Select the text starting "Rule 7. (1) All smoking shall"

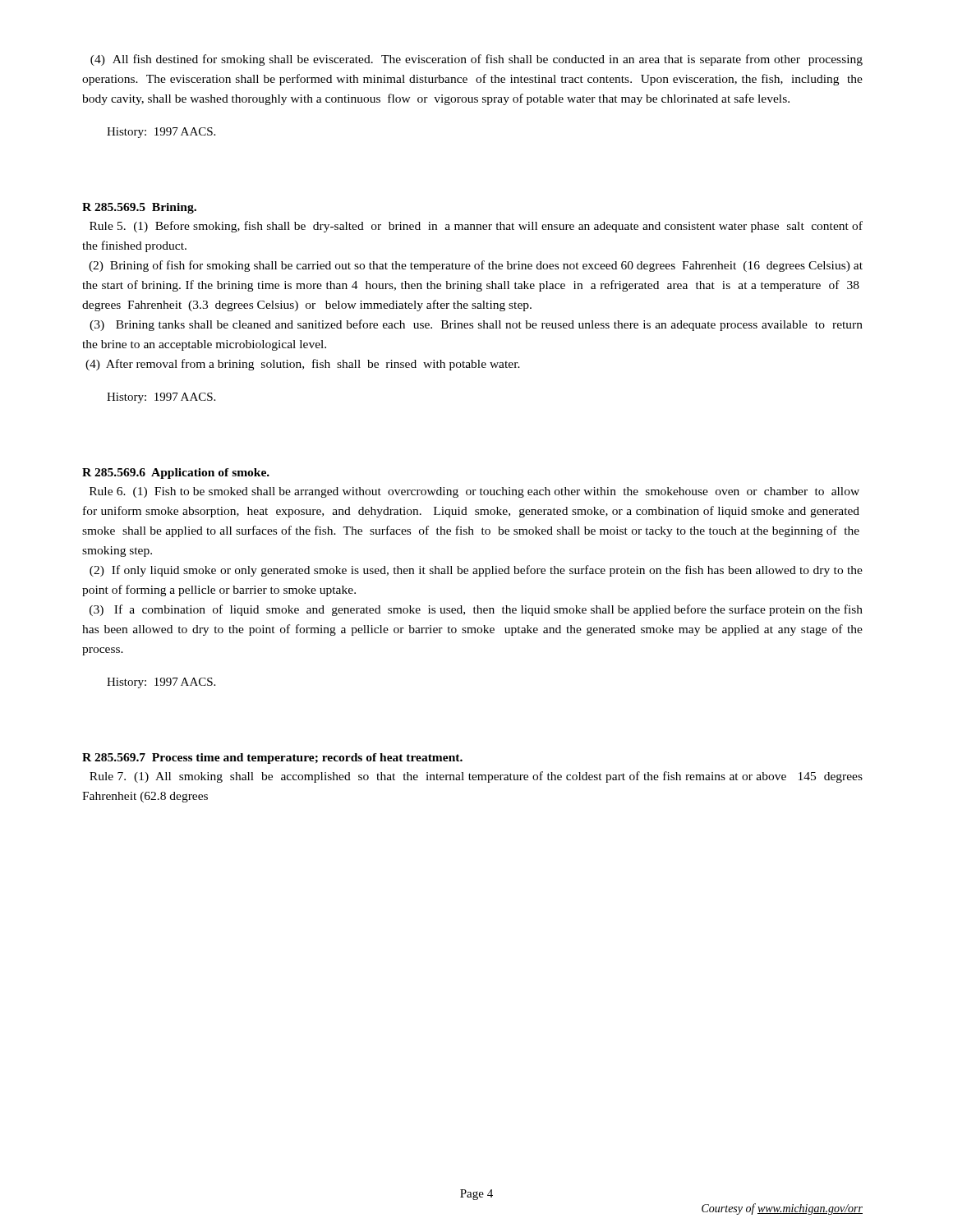(x=472, y=786)
